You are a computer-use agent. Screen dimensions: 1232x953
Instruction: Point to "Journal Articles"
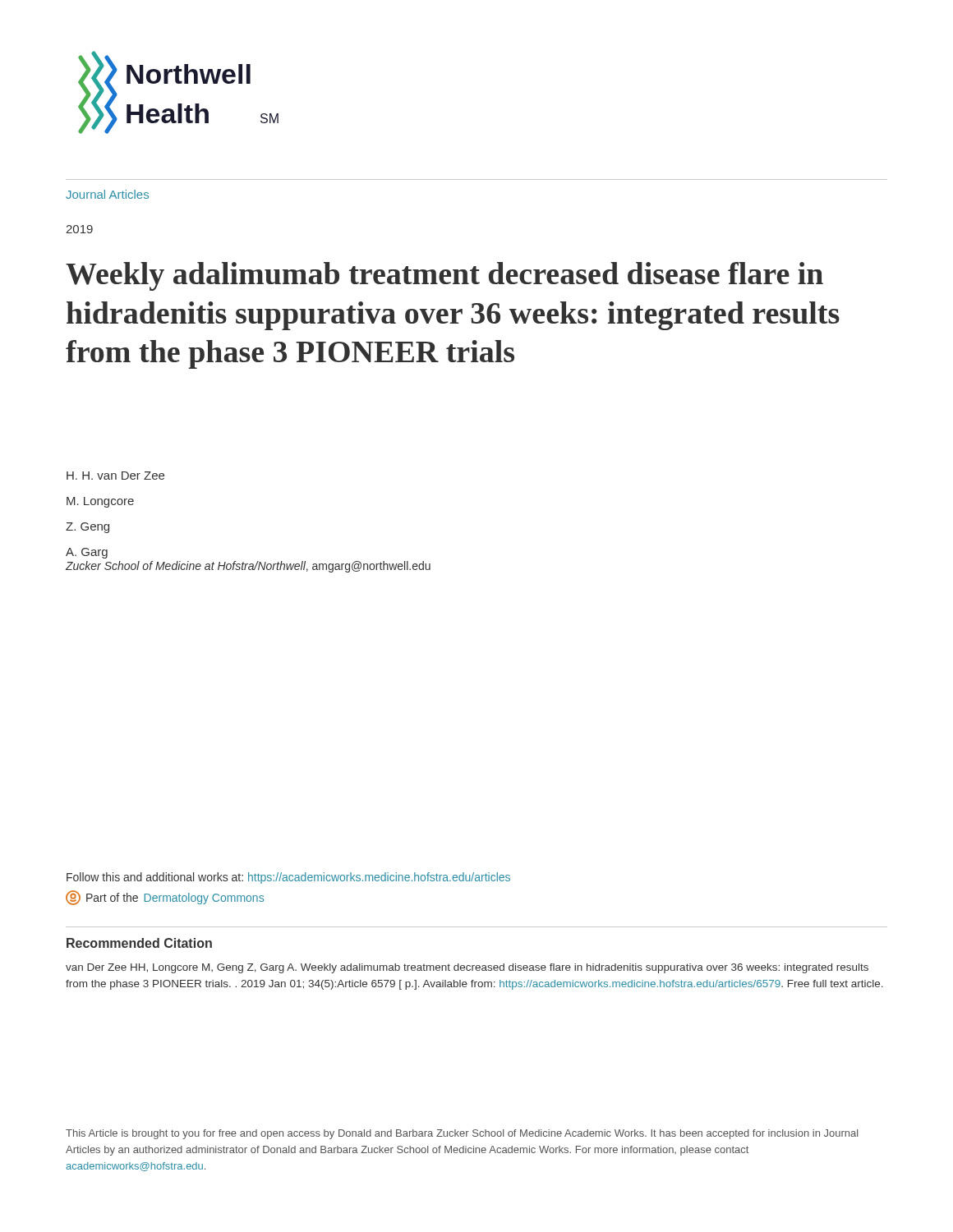tap(108, 194)
